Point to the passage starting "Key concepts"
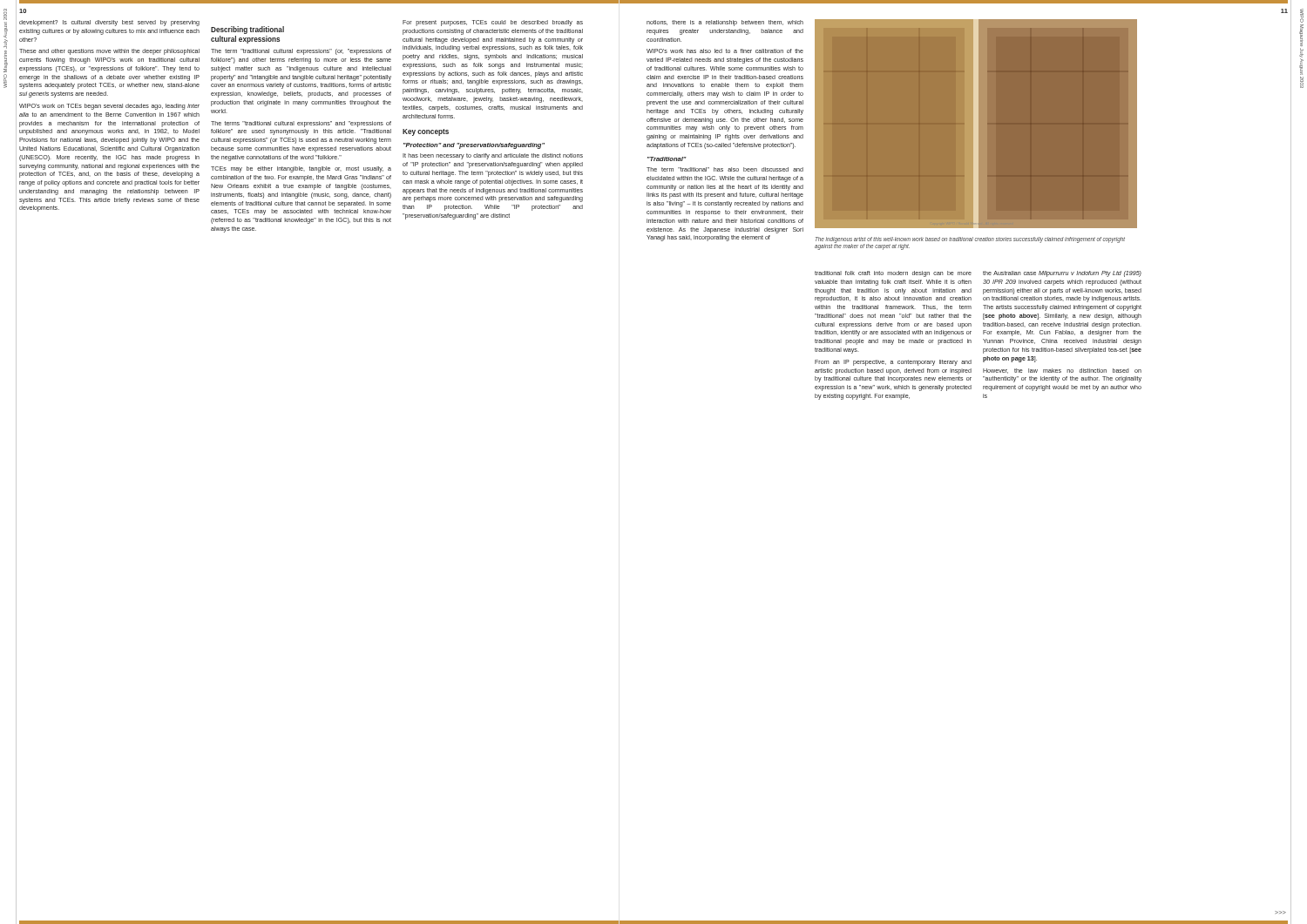 [426, 132]
